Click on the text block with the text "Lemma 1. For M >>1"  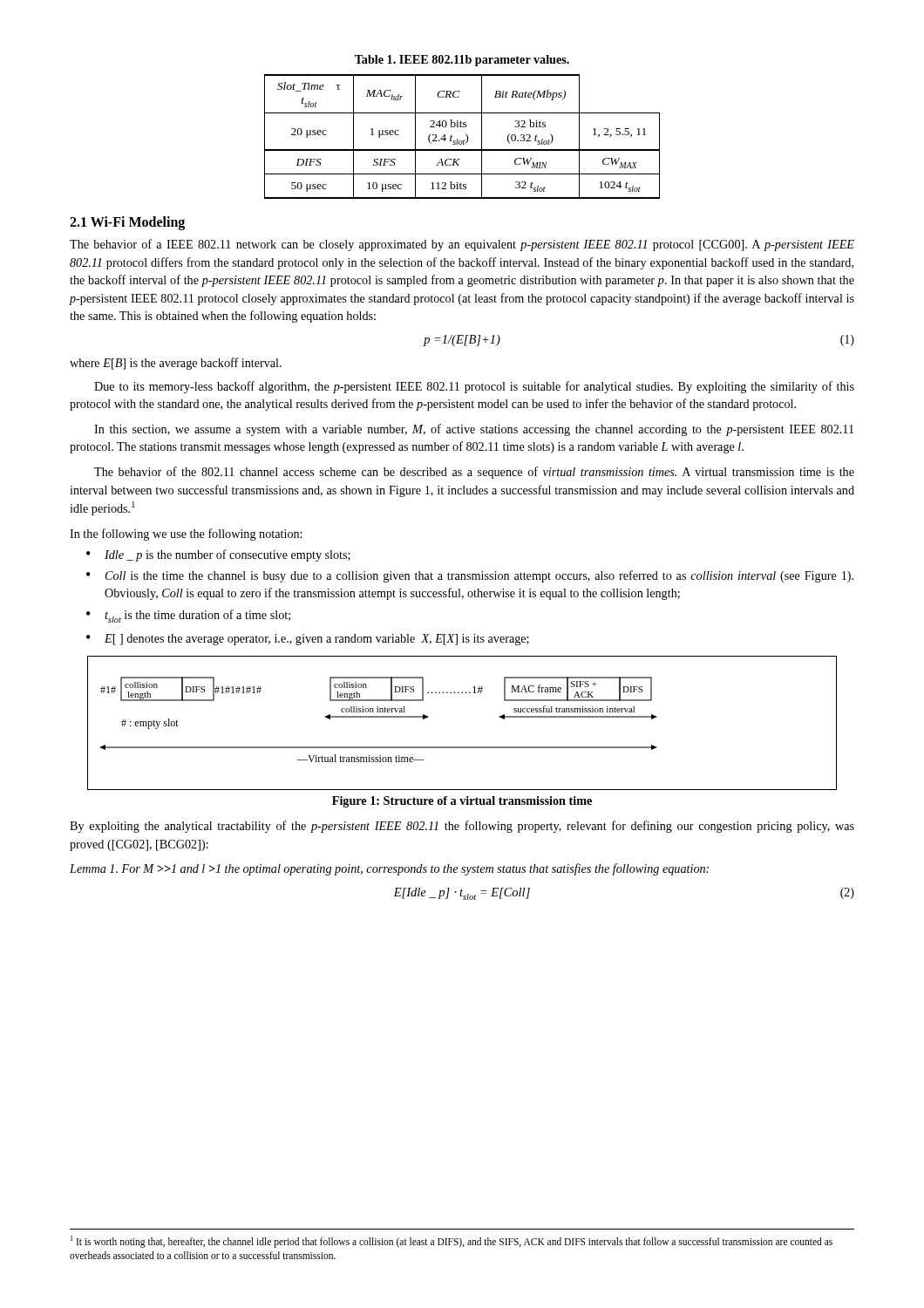[x=390, y=869]
